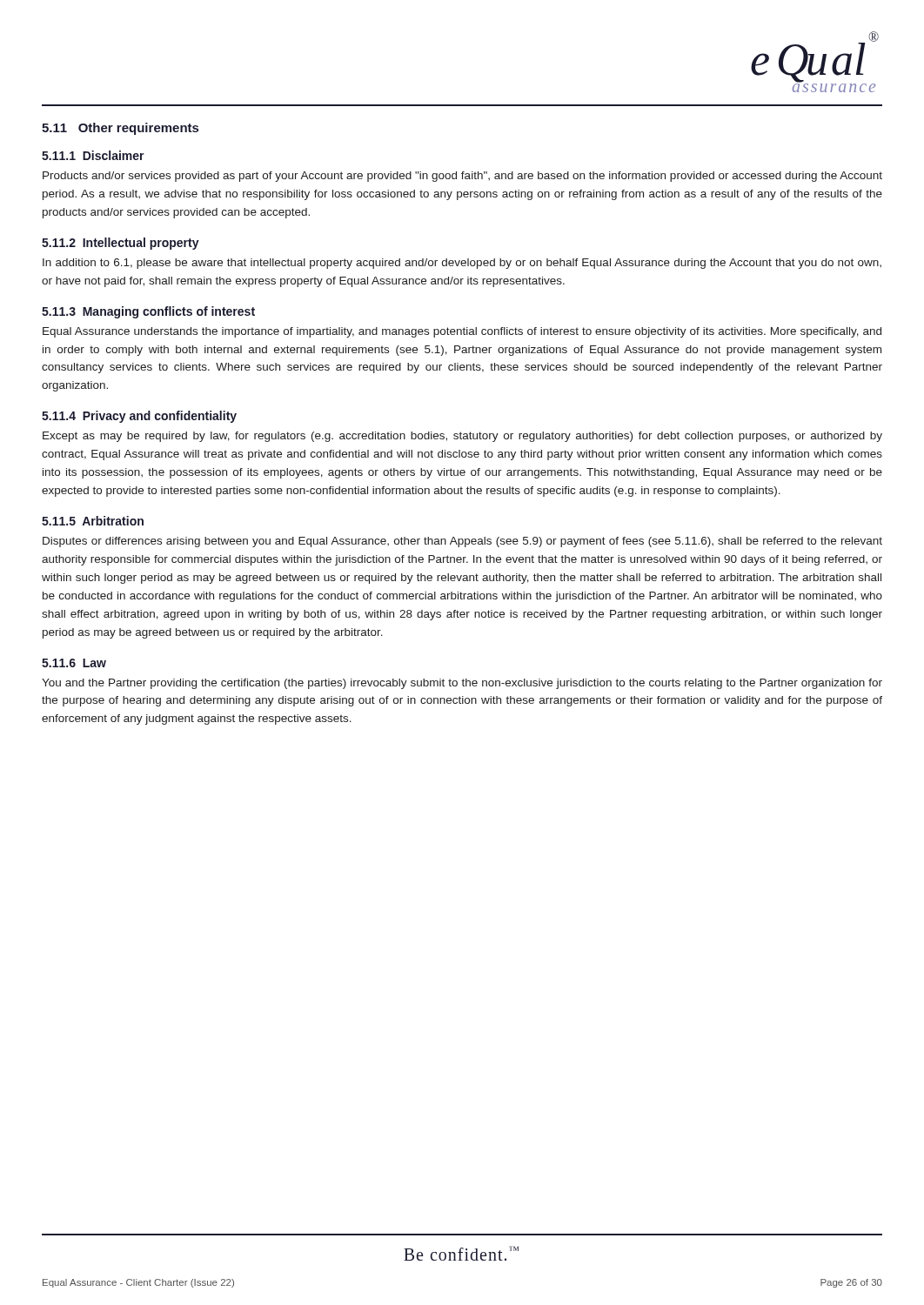The height and width of the screenshot is (1305, 924).
Task: Select the text block that reads "Equal Assurance understands the importance of"
Action: pos(462,358)
